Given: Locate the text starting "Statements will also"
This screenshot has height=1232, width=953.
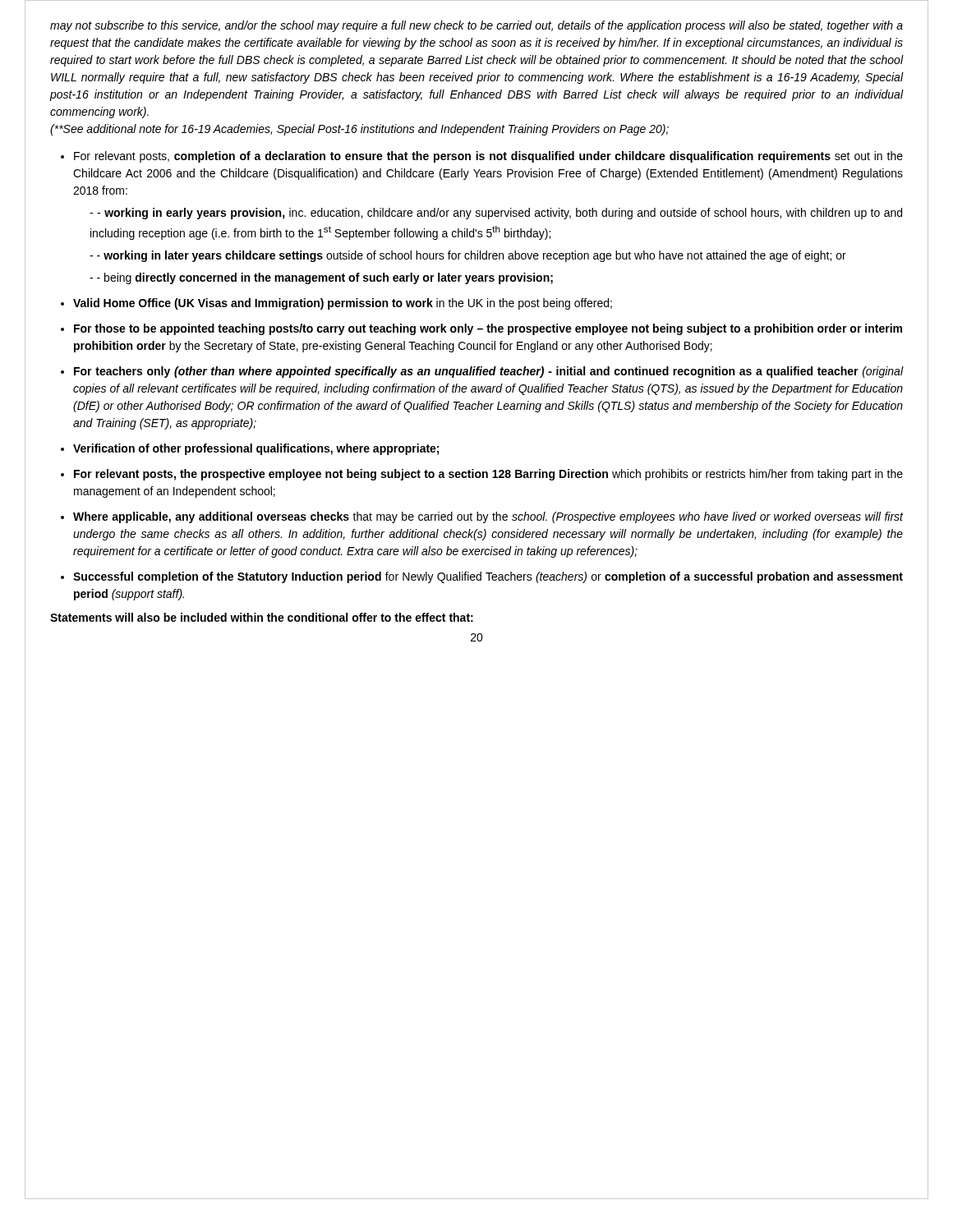Looking at the screenshot, I should click(262, 617).
